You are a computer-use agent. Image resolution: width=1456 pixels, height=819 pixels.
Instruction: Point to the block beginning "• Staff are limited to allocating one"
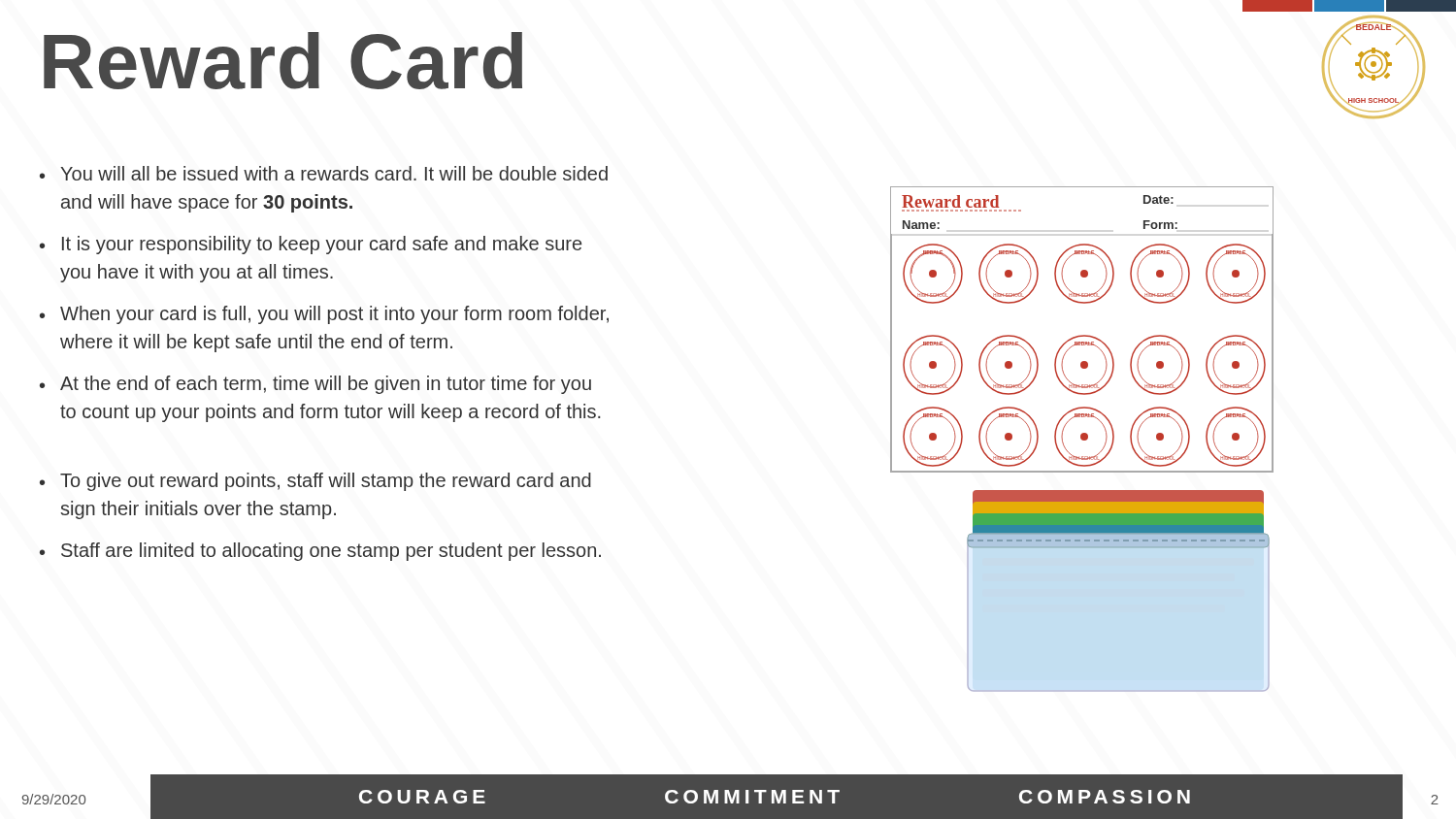pos(325,552)
